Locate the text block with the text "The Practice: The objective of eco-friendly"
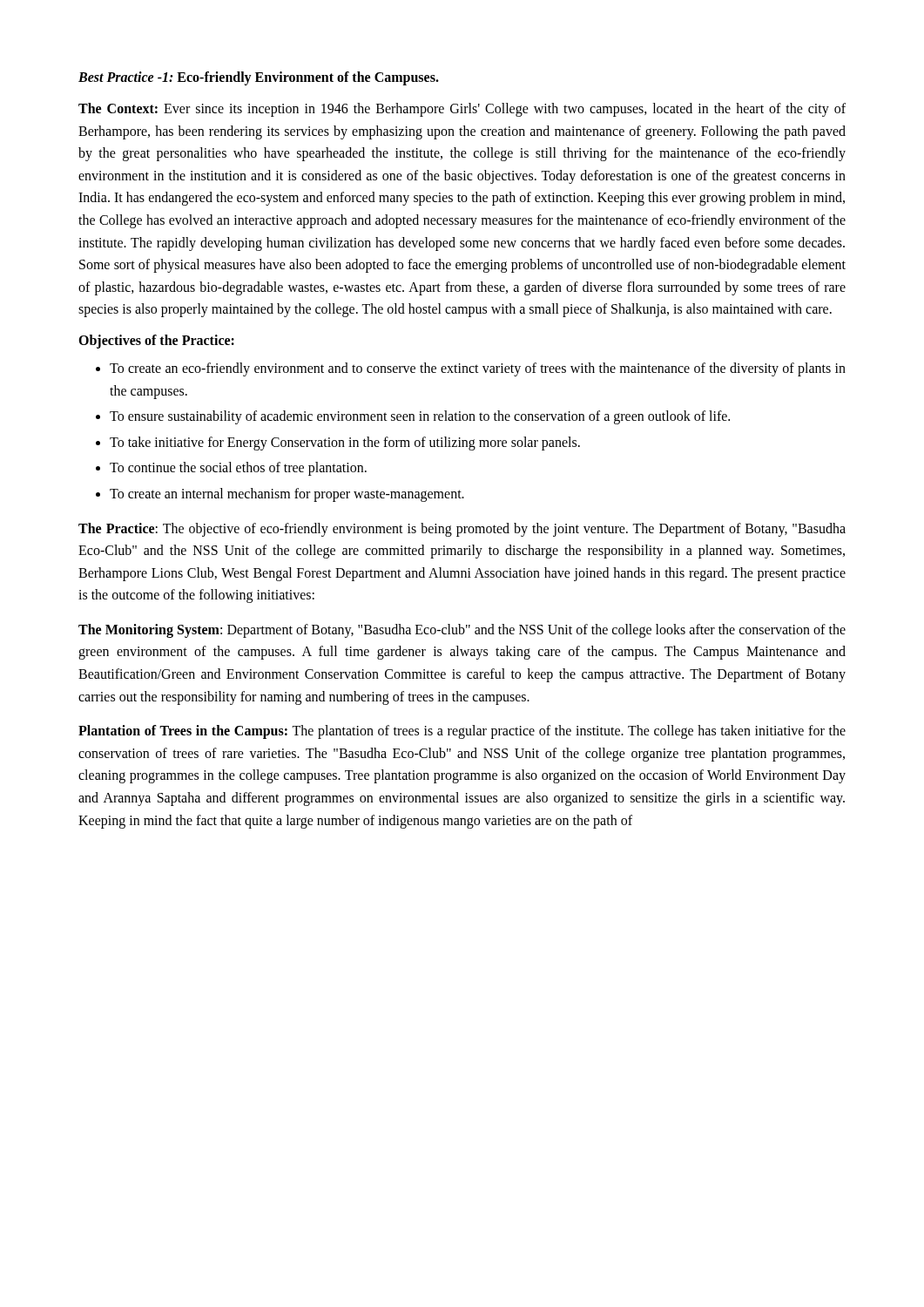This screenshot has width=924, height=1307. pos(462,561)
